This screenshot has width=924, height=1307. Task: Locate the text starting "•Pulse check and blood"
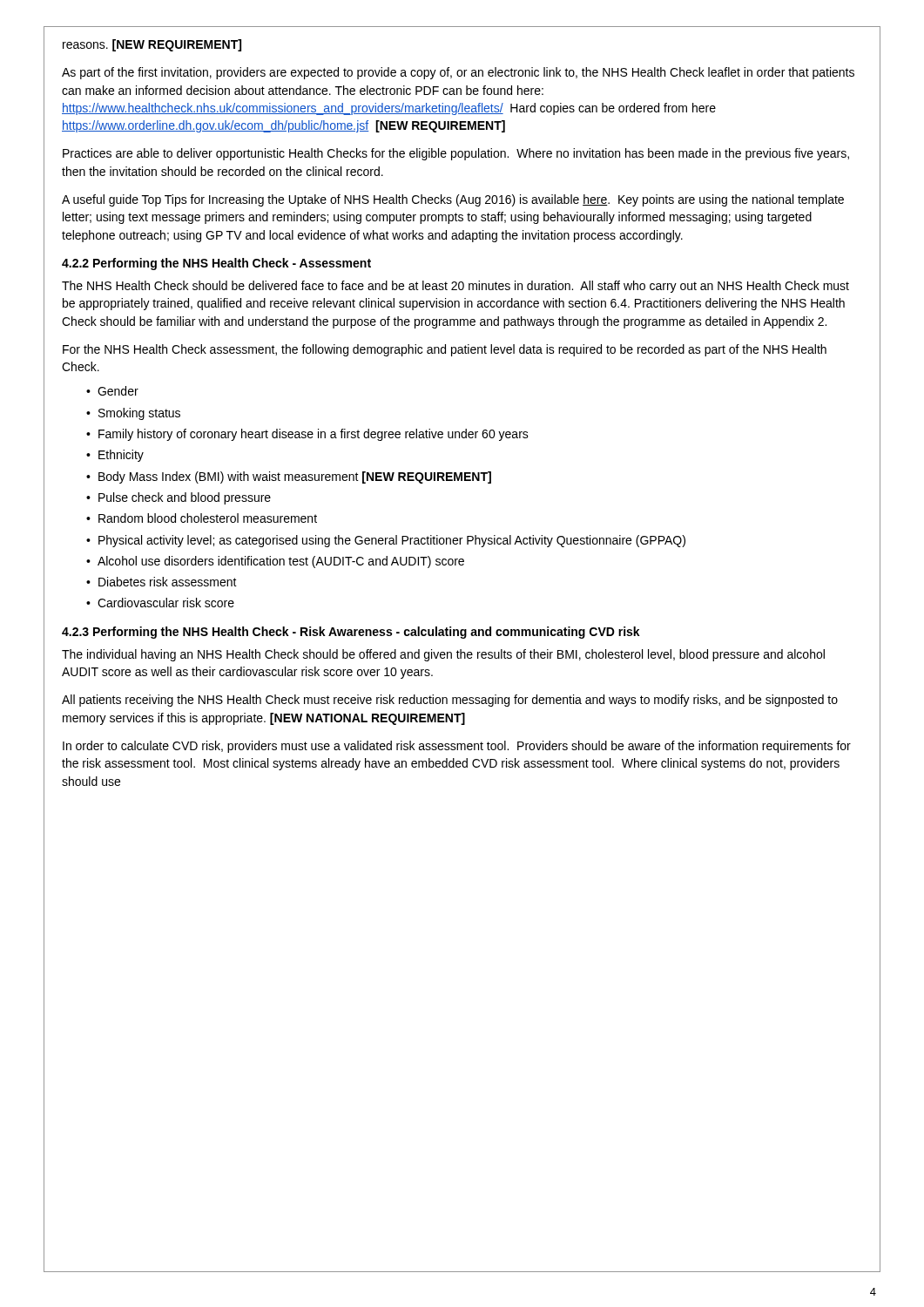(179, 498)
